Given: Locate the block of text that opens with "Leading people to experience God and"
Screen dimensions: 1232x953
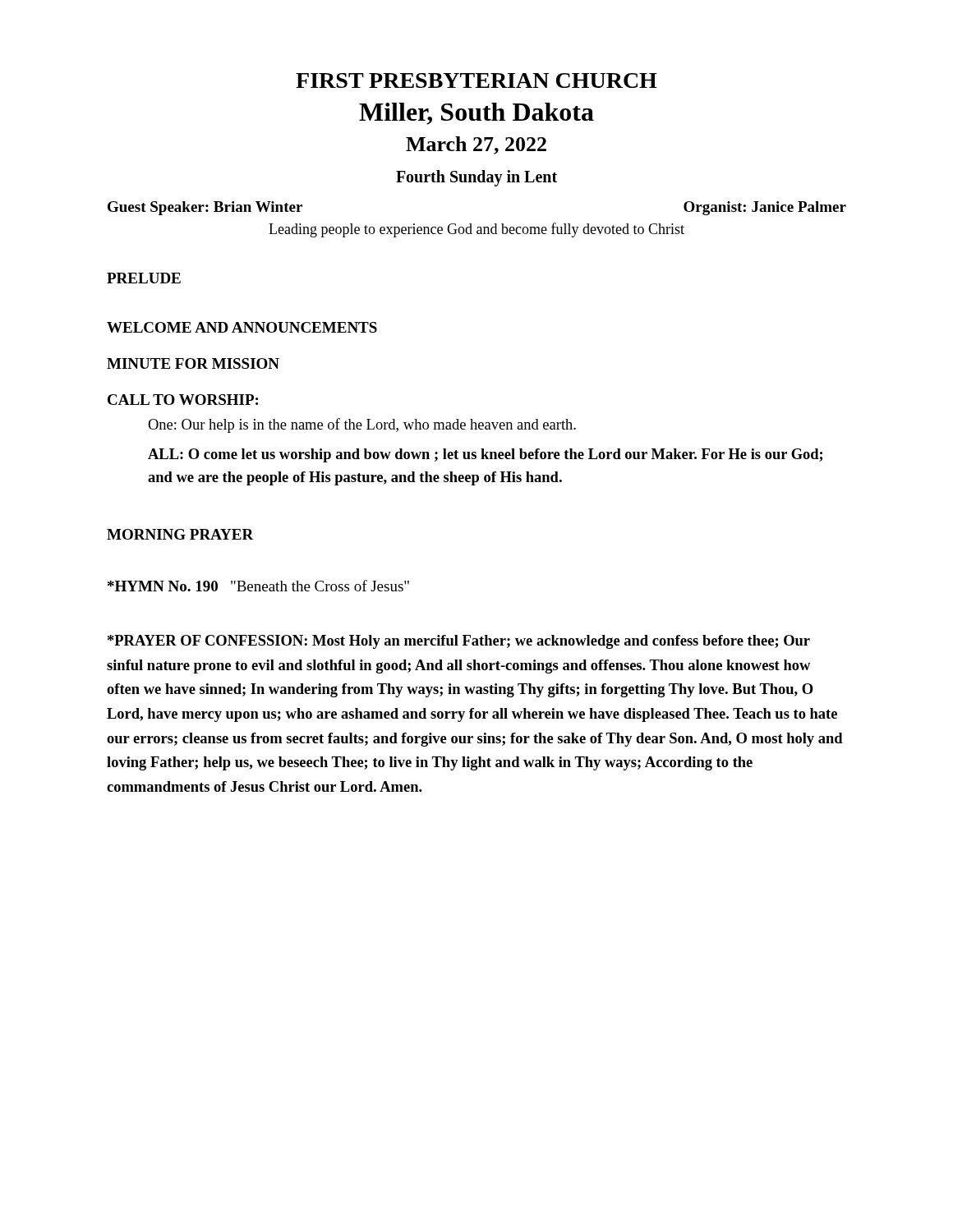Looking at the screenshot, I should coord(476,229).
